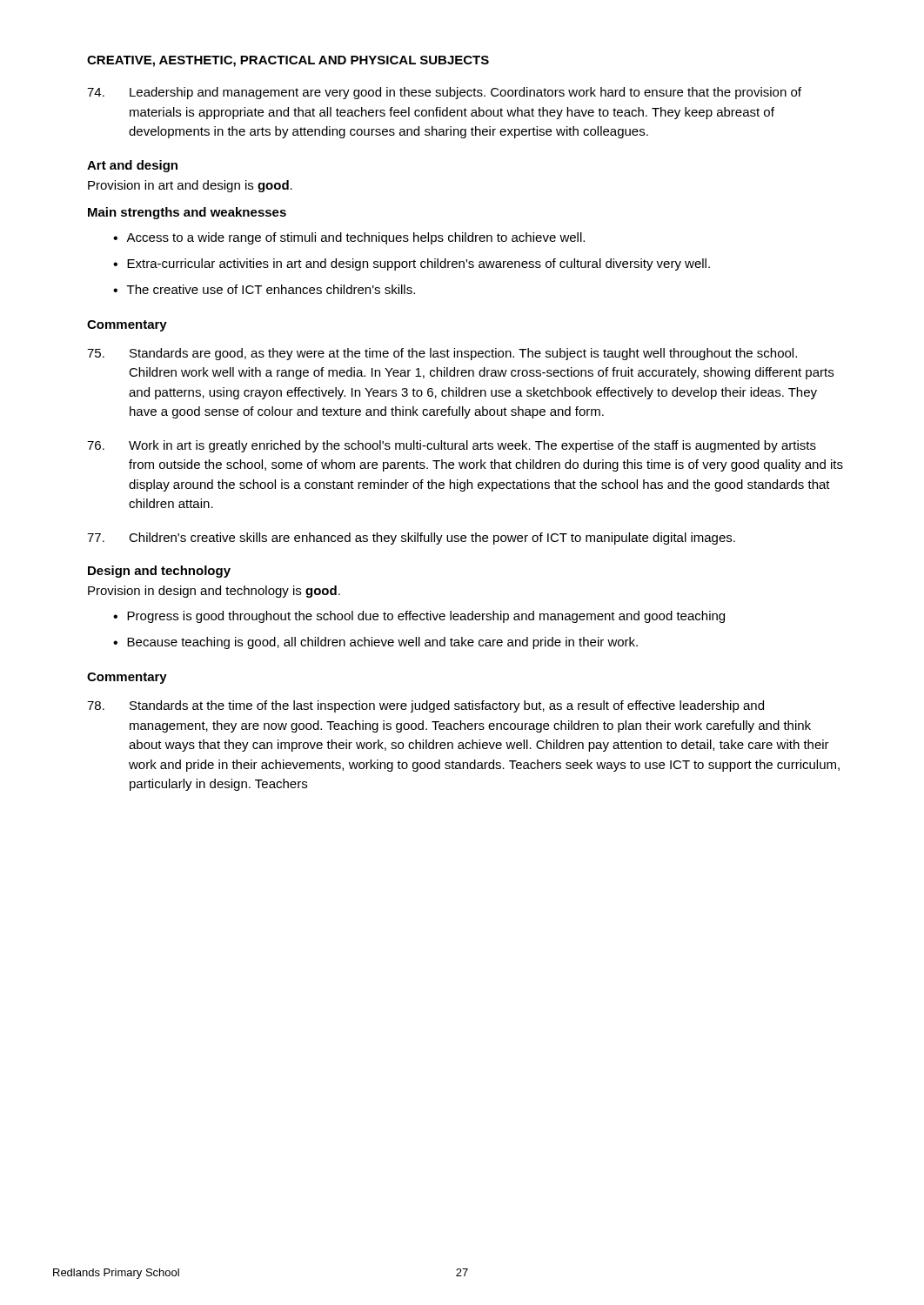Viewport: 924px width, 1305px height.
Task: Locate the section header that says "Design and technology"
Action: (159, 570)
